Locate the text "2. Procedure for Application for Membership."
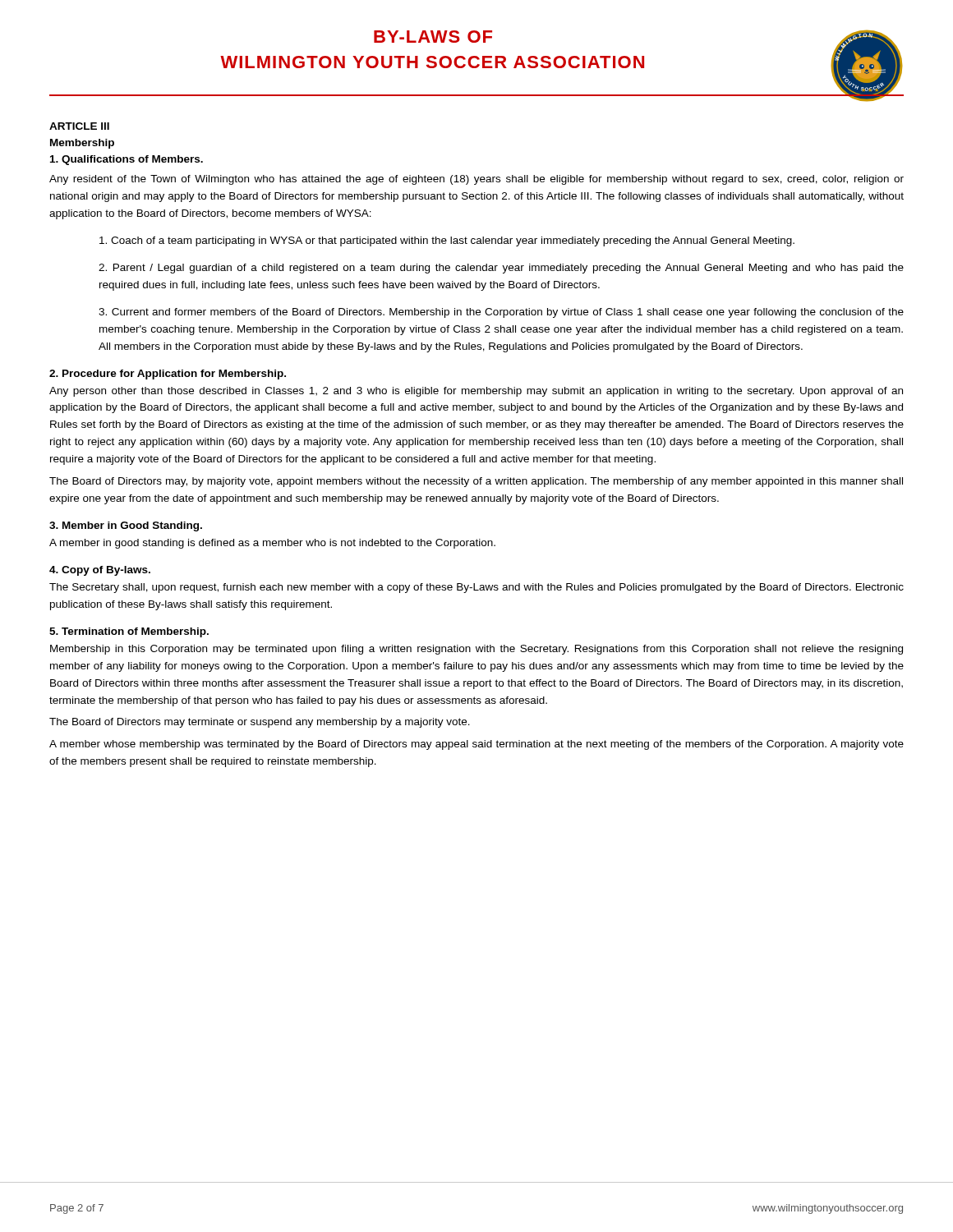The width and height of the screenshot is (953, 1232). [168, 375]
